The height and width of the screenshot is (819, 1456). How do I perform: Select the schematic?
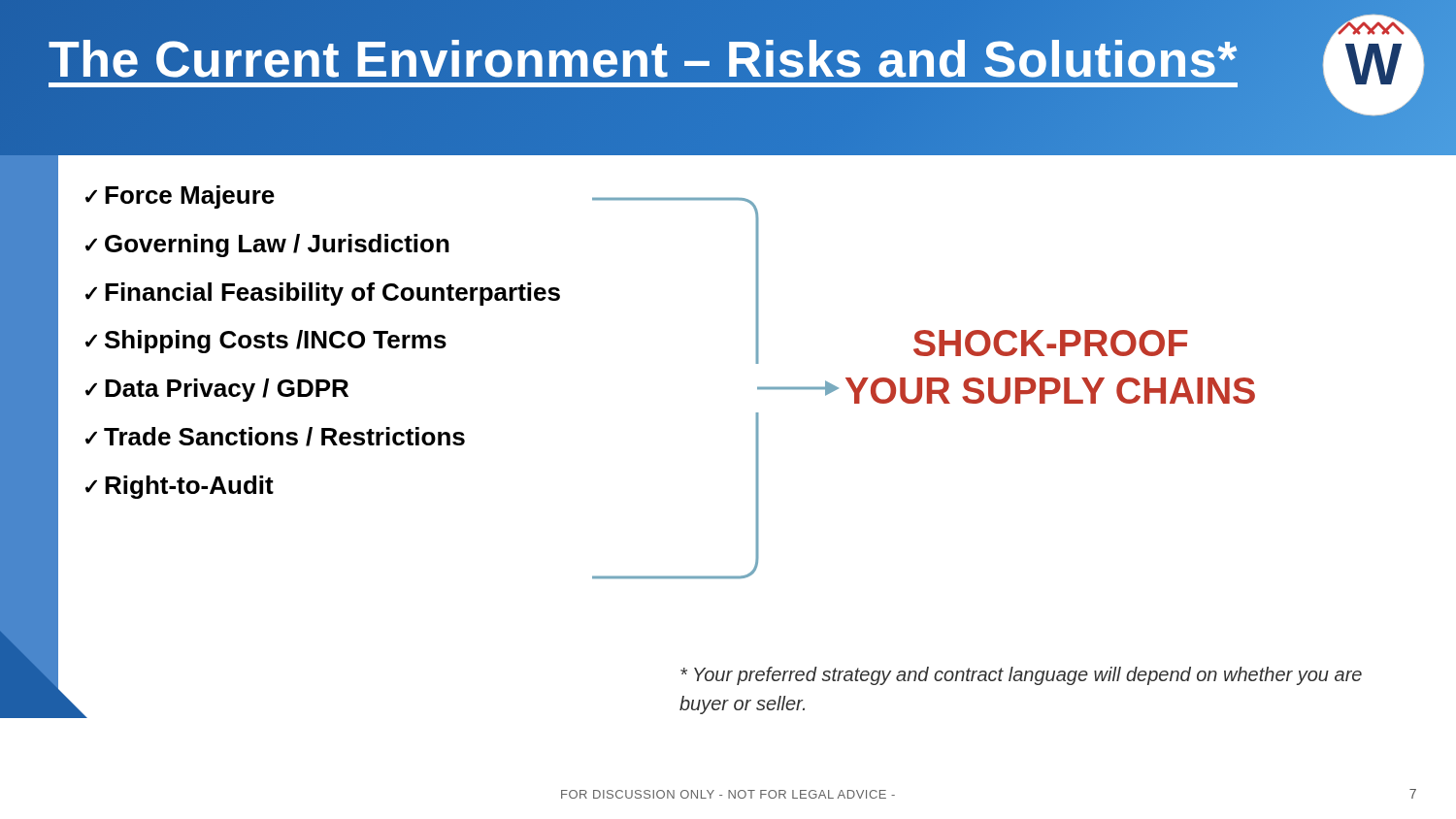pyautogui.click(x=709, y=390)
